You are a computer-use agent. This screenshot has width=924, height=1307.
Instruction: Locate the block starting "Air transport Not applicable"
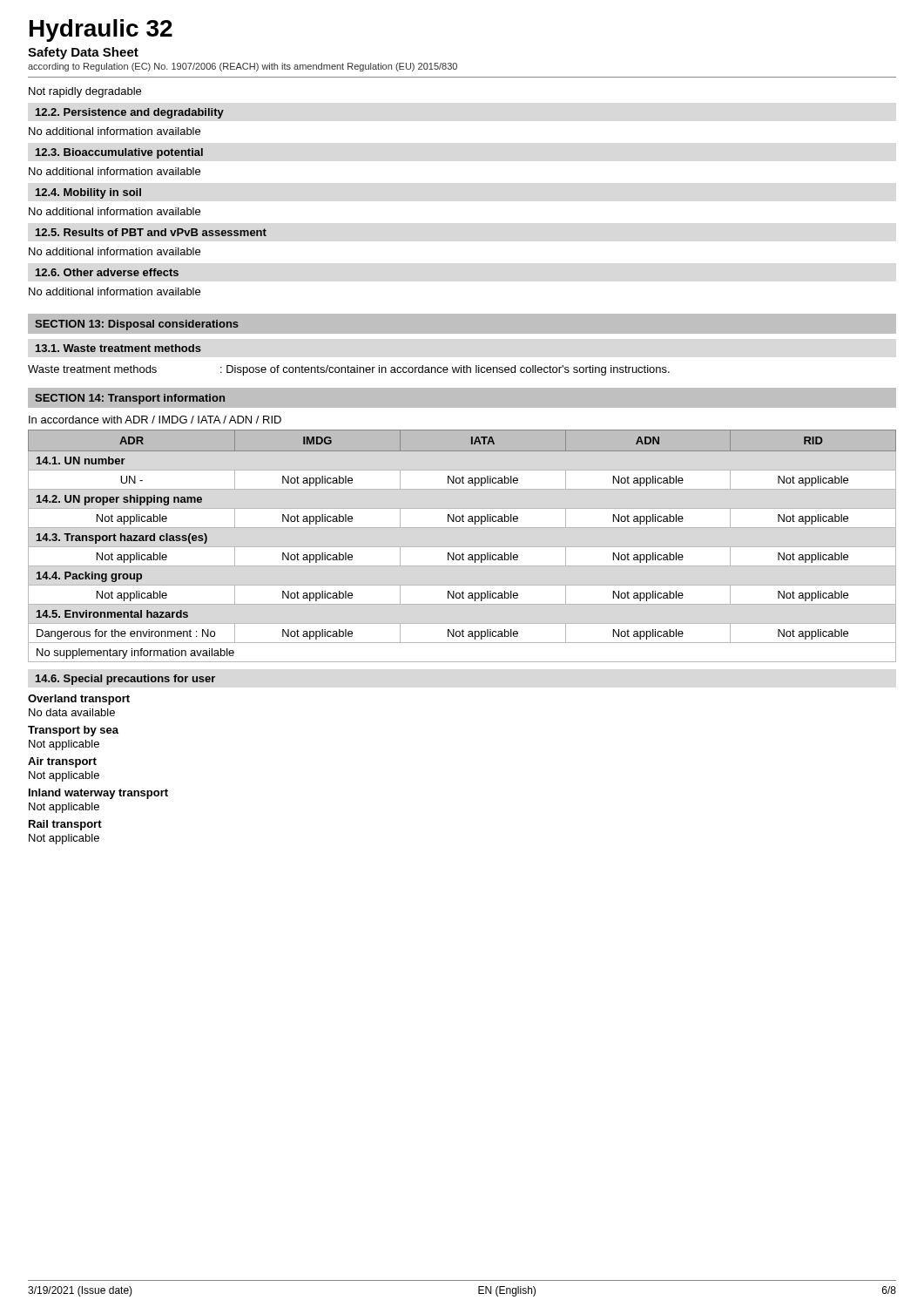[62, 762]
